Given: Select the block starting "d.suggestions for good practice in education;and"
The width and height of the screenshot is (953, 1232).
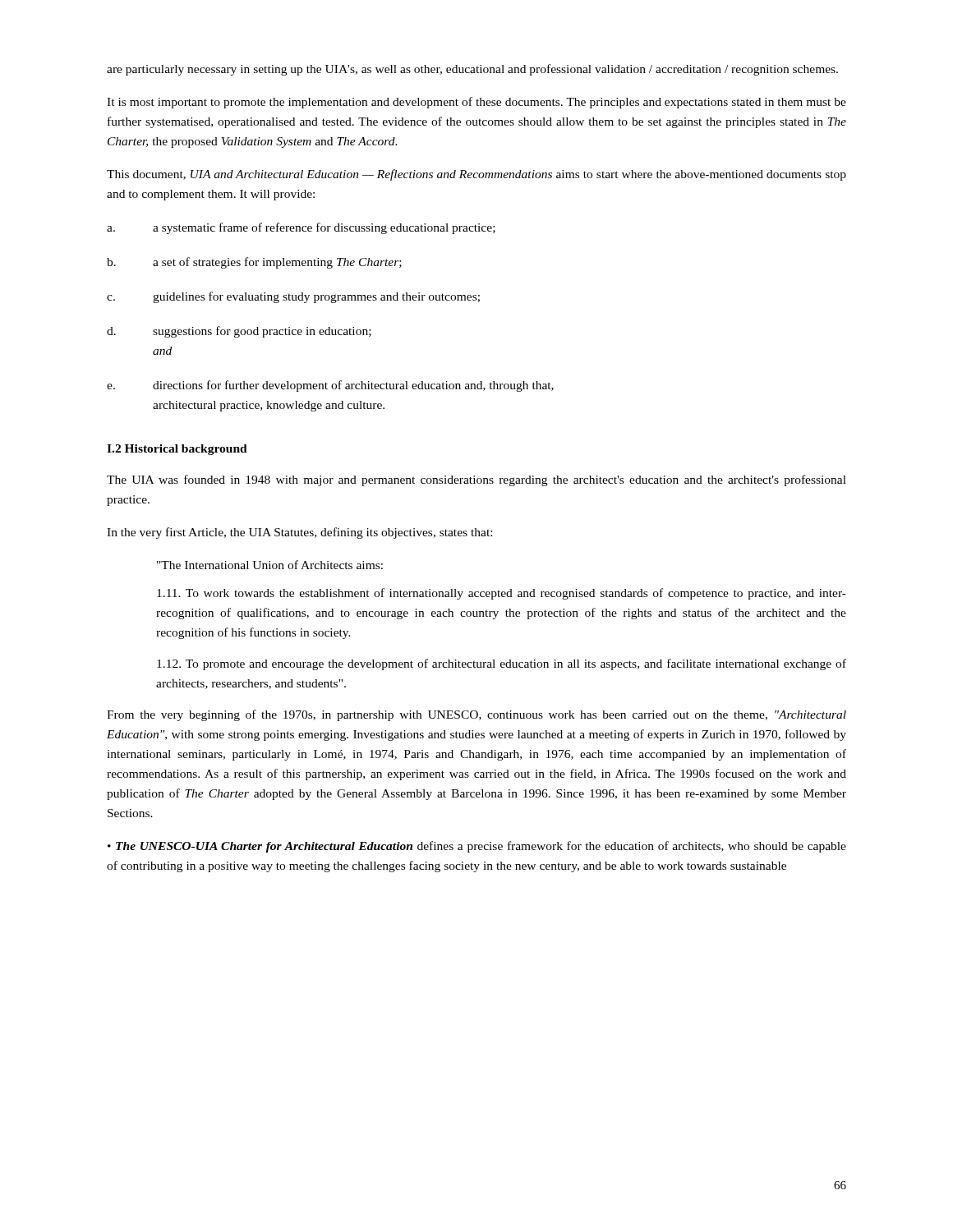Looking at the screenshot, I should click(x=239, y=332).
